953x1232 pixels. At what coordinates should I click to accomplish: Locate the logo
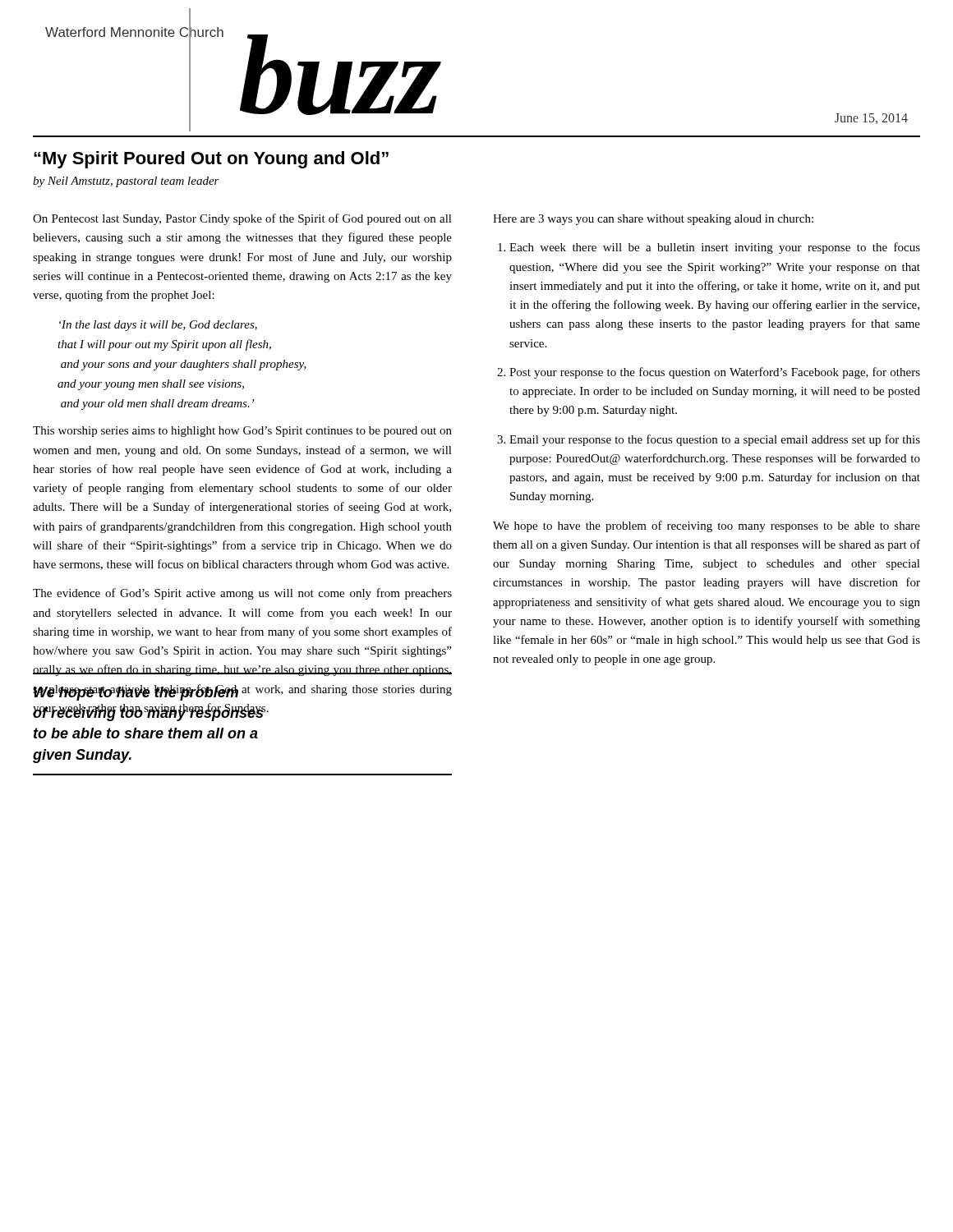pyautogui.click(x=476, y=66)
